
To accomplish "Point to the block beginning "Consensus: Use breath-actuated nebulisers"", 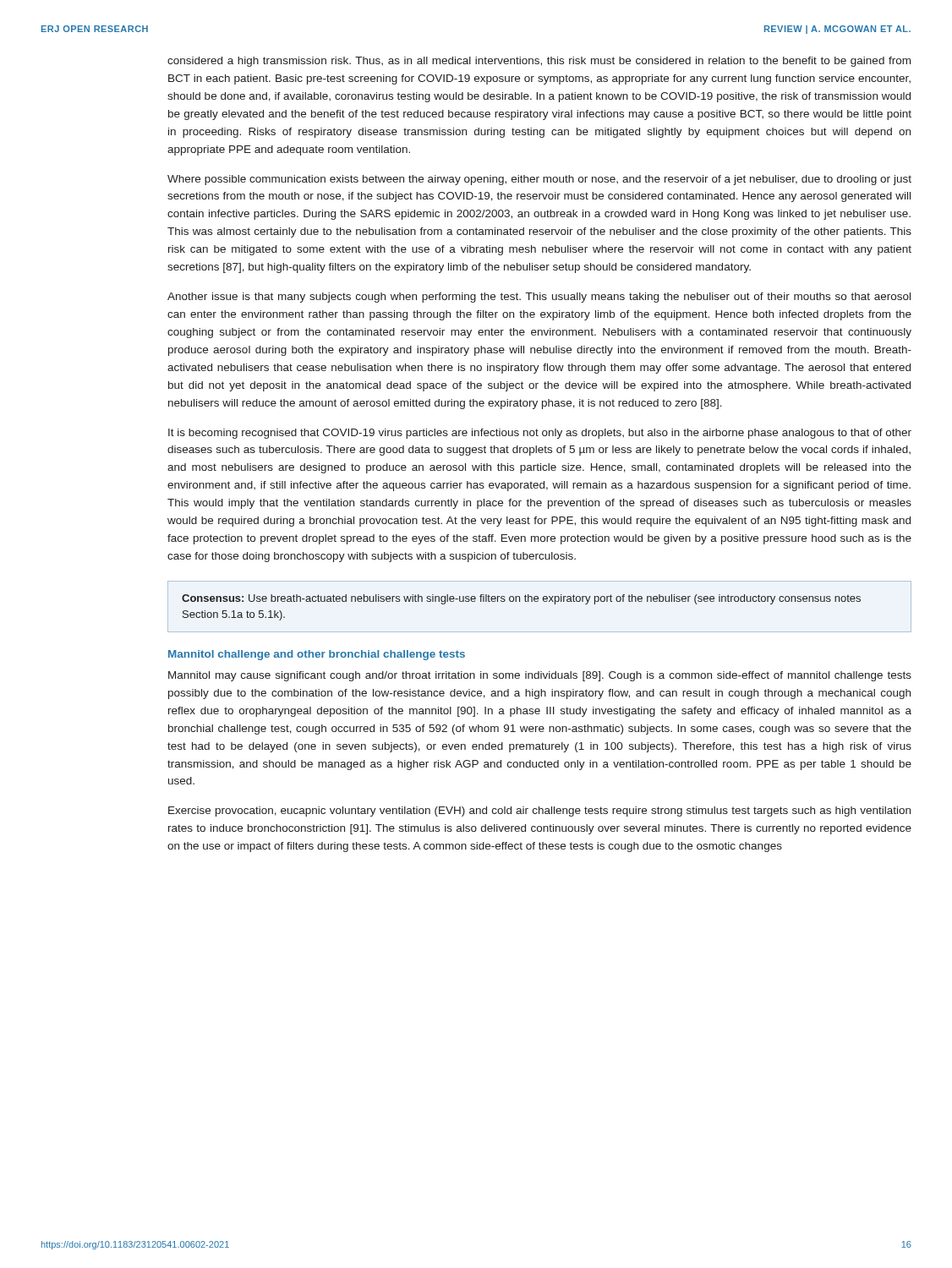I will pos(521,606).
